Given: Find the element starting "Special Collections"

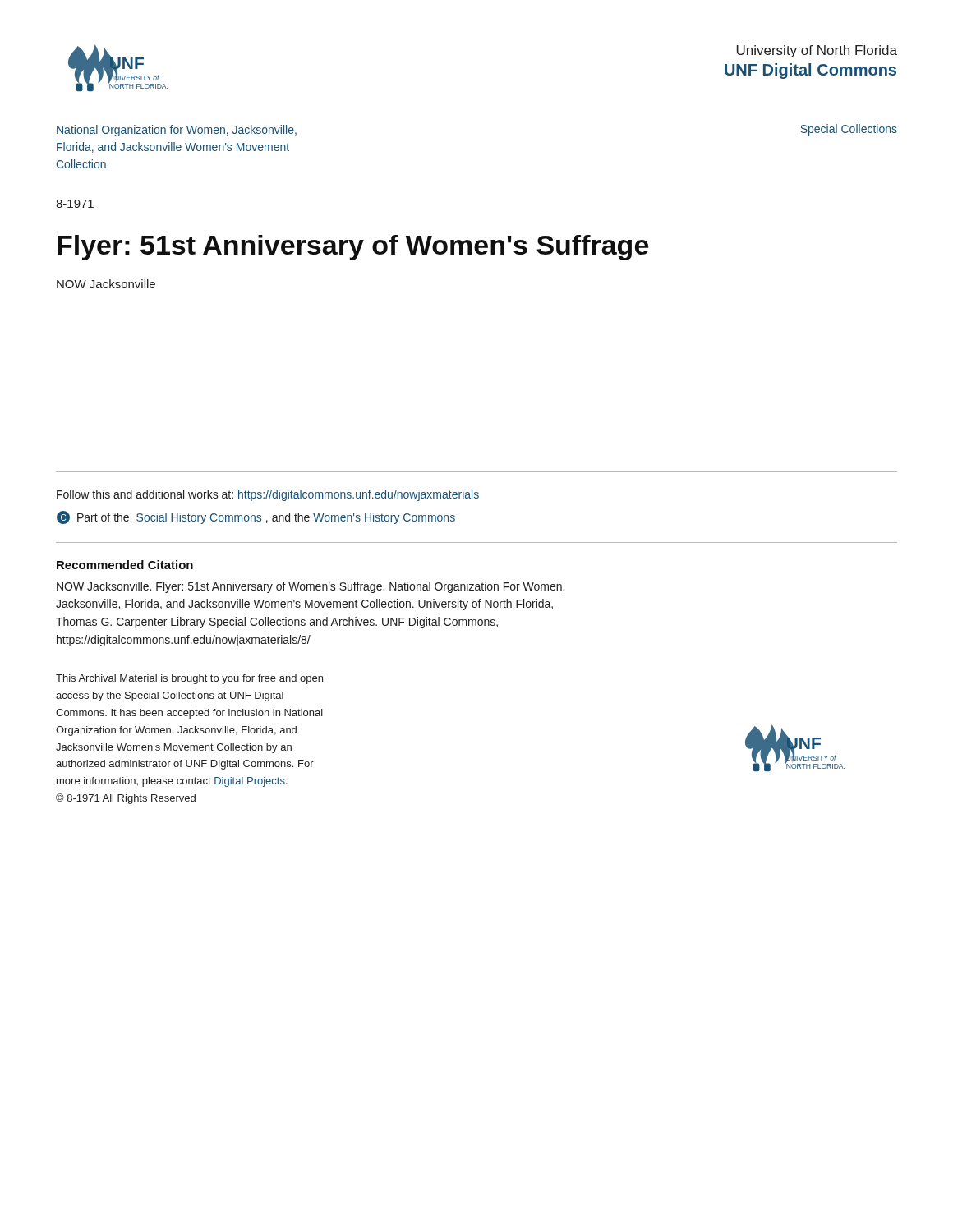Looking at the screenshot, I should click(849, 129).
